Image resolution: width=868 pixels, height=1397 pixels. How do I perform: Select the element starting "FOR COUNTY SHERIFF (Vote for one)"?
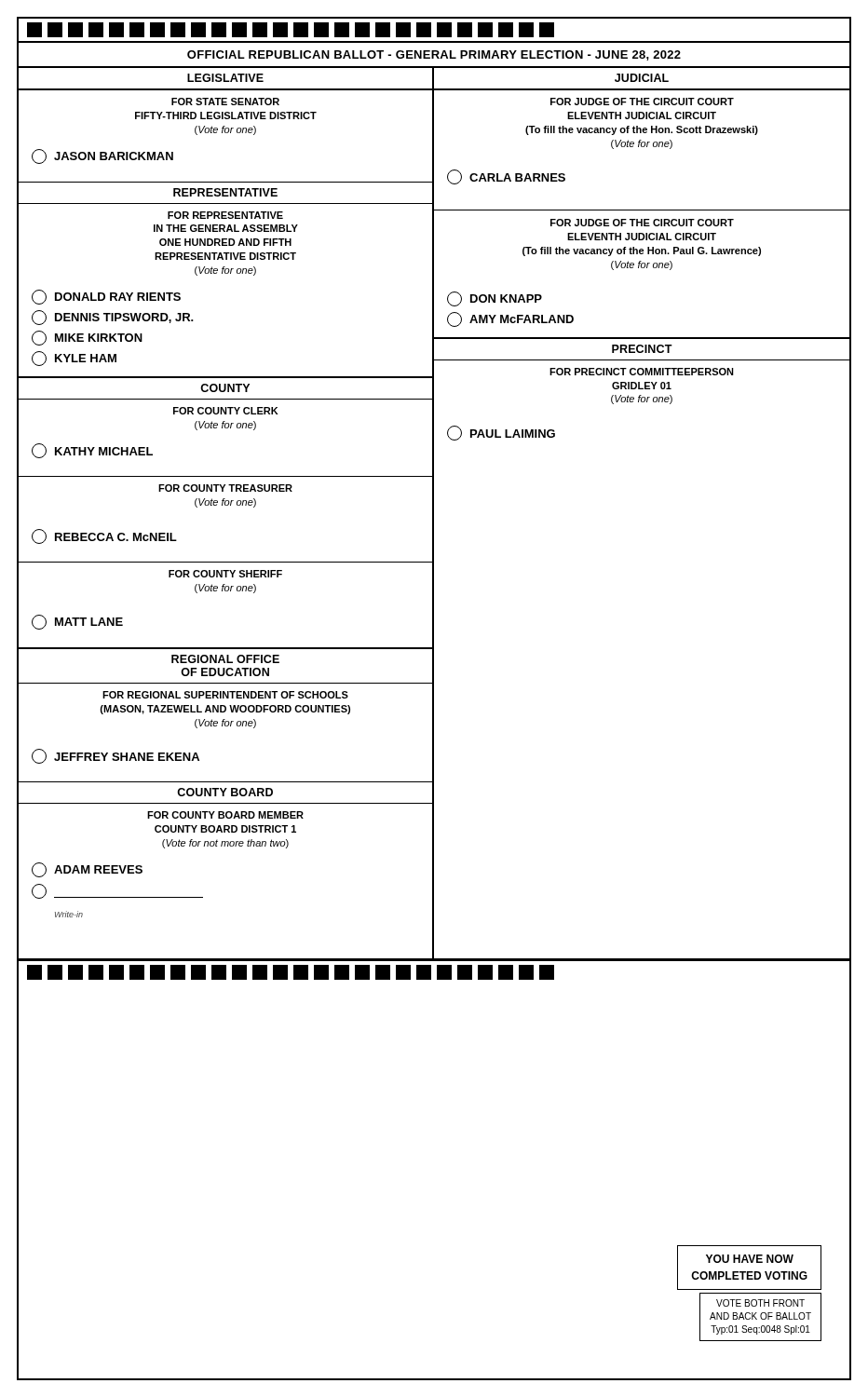pyautogui.click(x=225, y=581)
